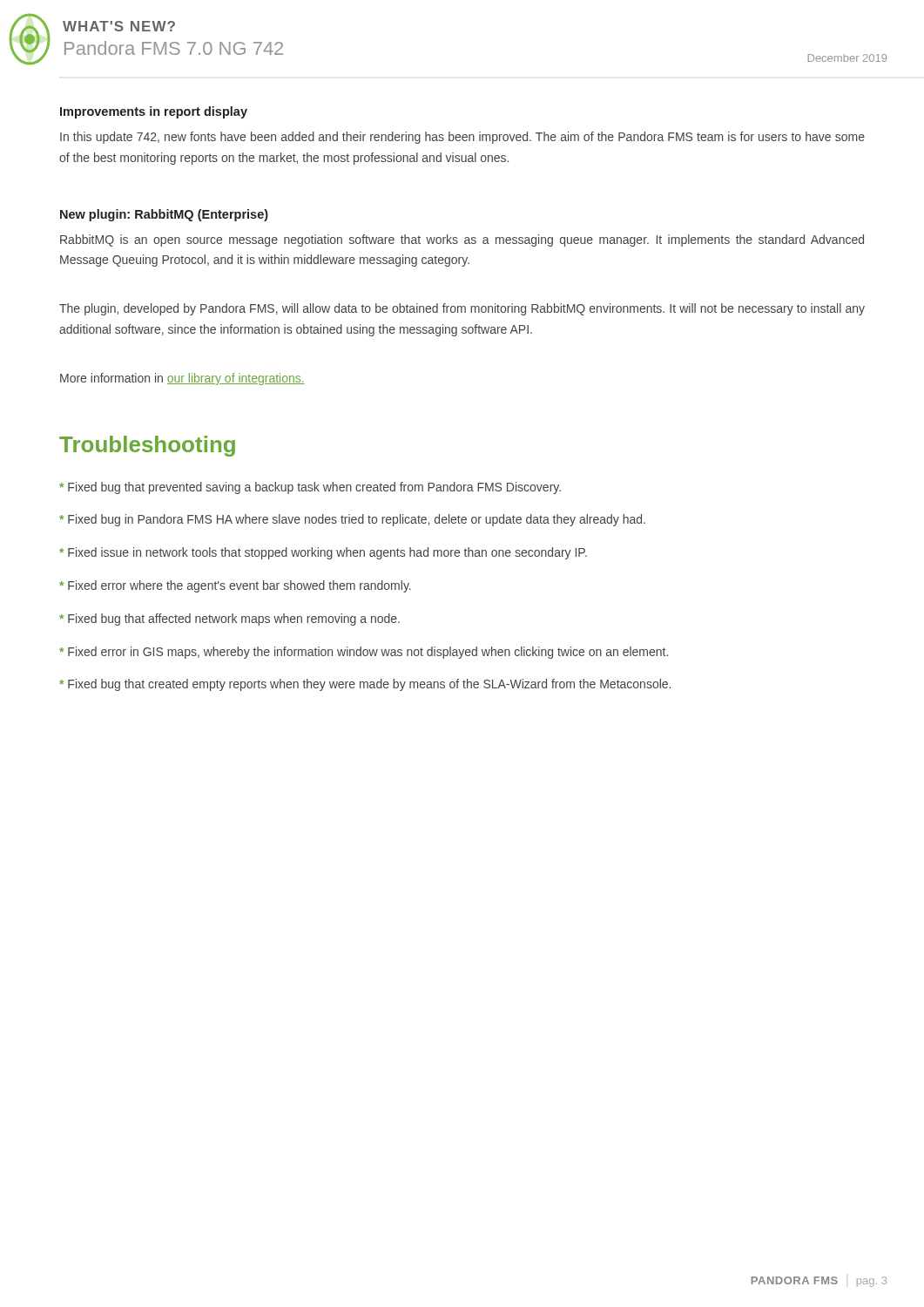Viewport: 924px width, 1307px height.
Task: Click on the section header containing "New plugin: RabbitMQ (Enterprise)"
Action: [164, 214]
